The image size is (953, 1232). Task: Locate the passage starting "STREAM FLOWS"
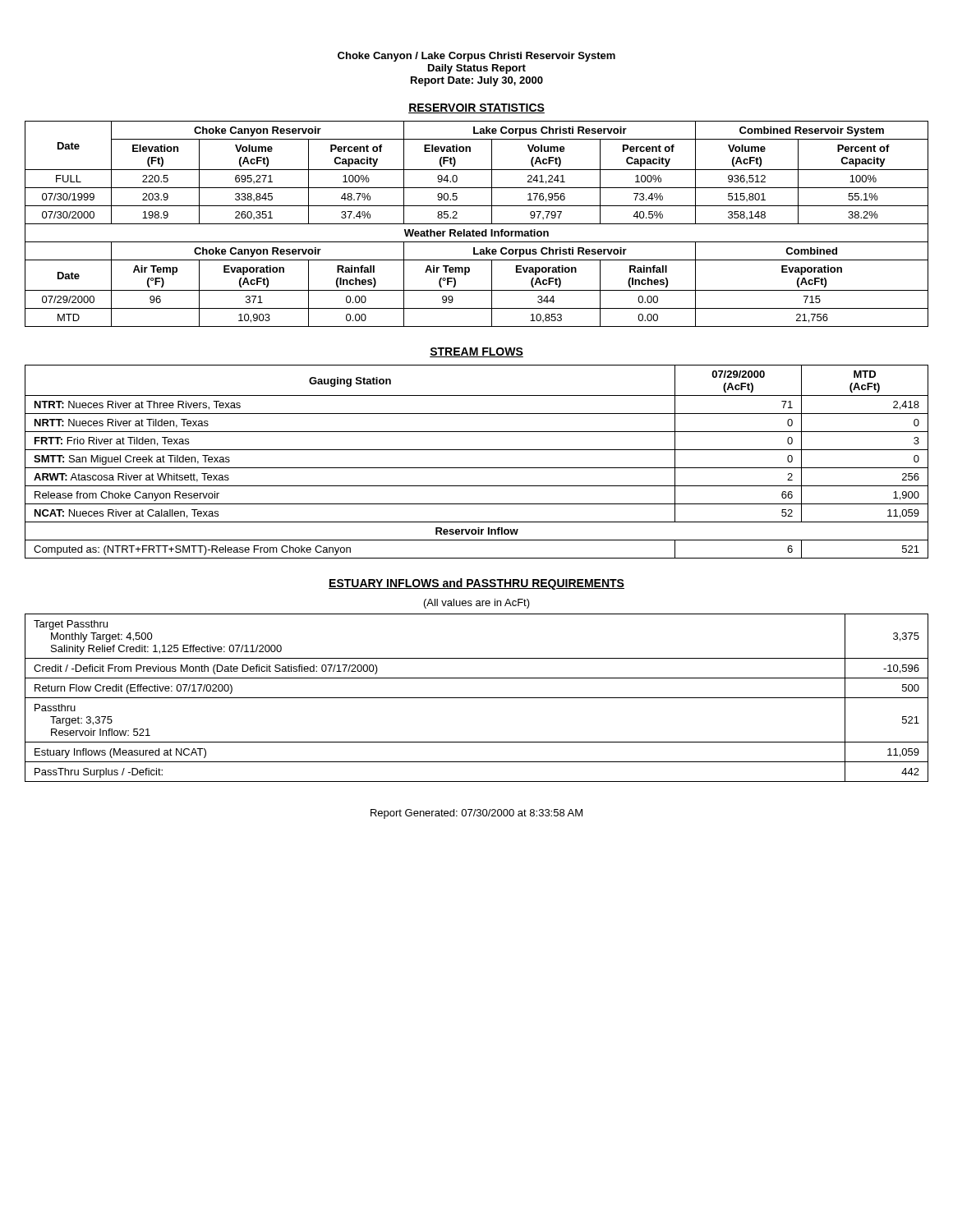[476, 352]
